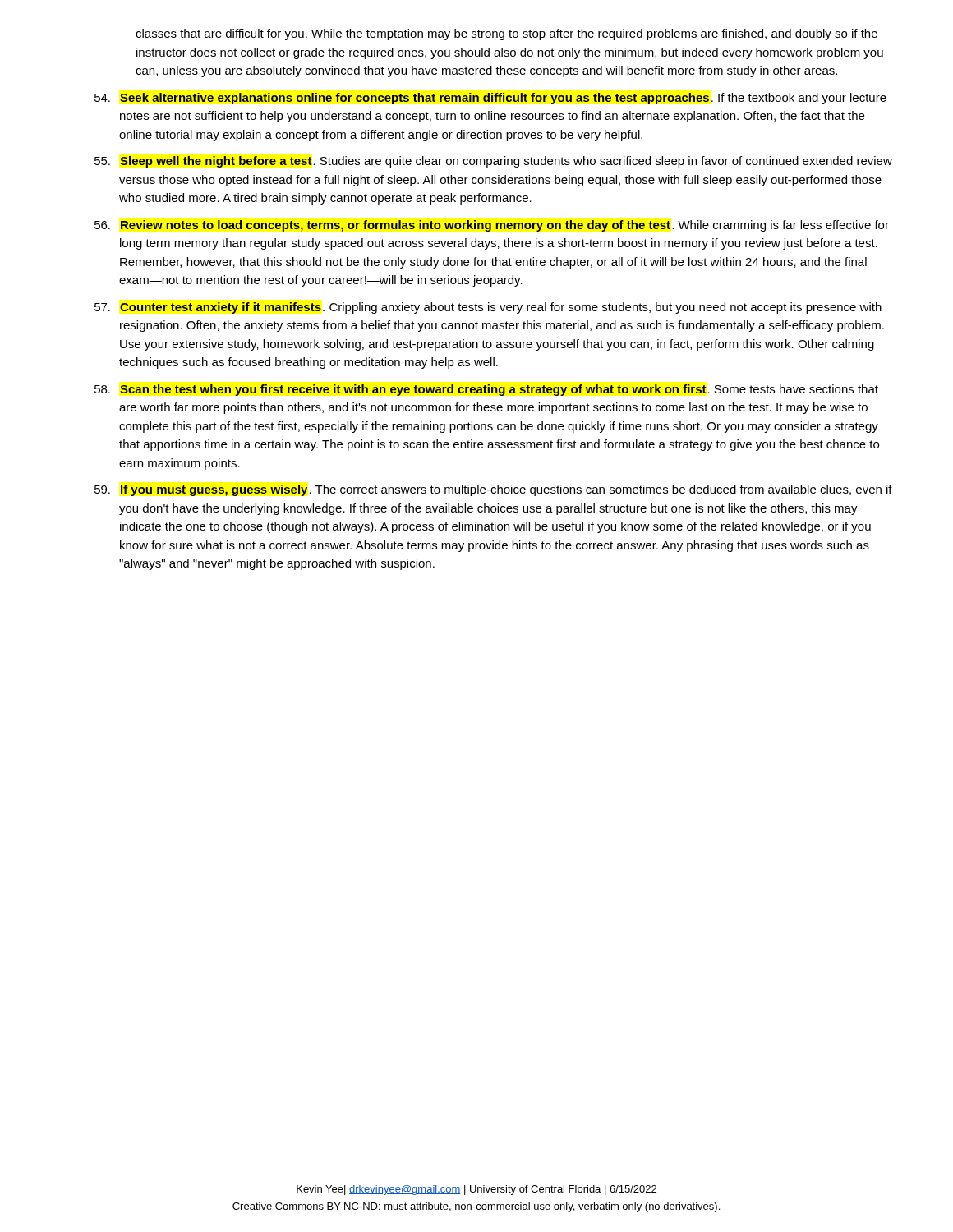Find the list item that says "57. Counter test anxiety if it"
This screenshot has height=1232, width=953.
click(483, 335)
